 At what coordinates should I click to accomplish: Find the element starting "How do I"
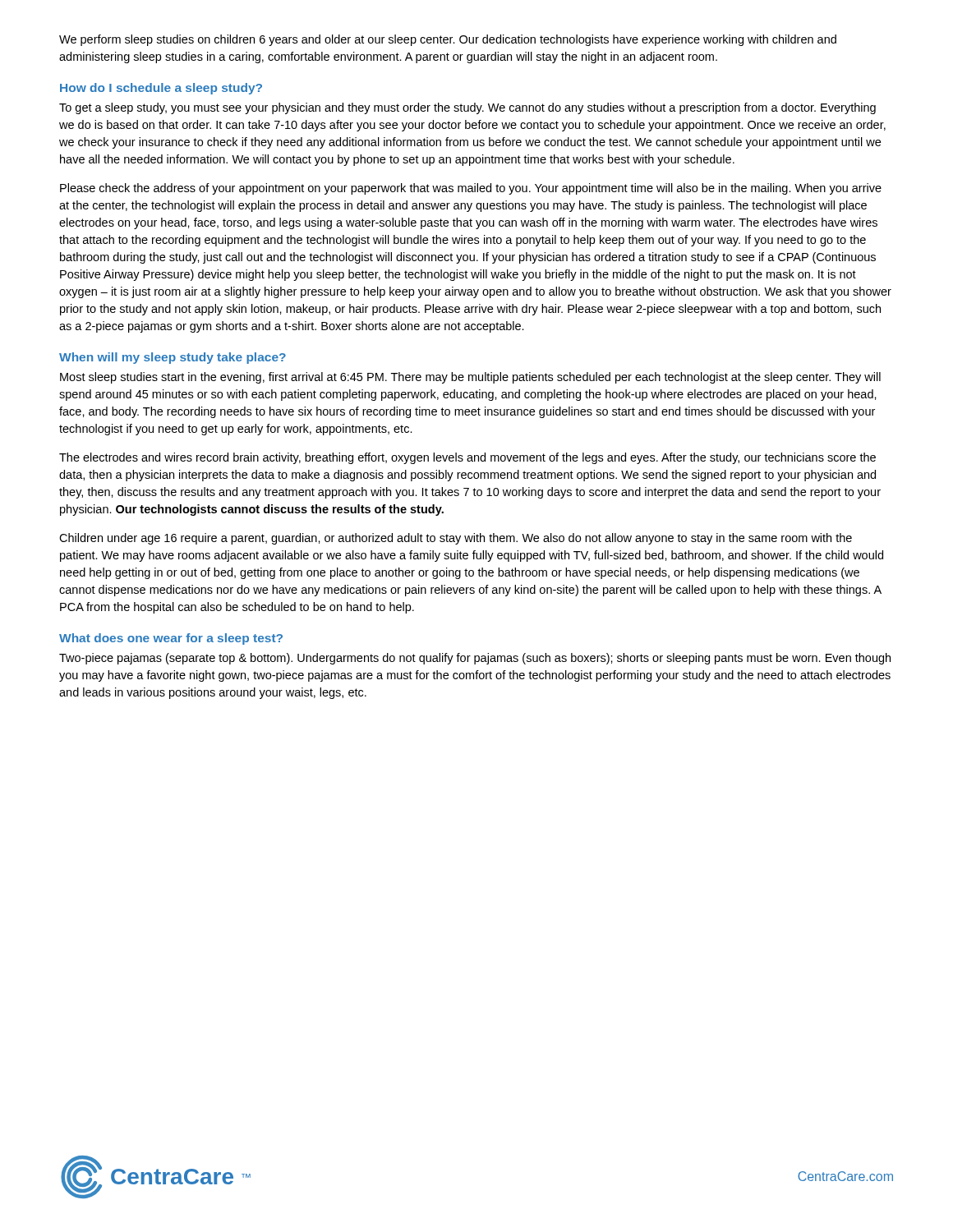click(161, 88)
